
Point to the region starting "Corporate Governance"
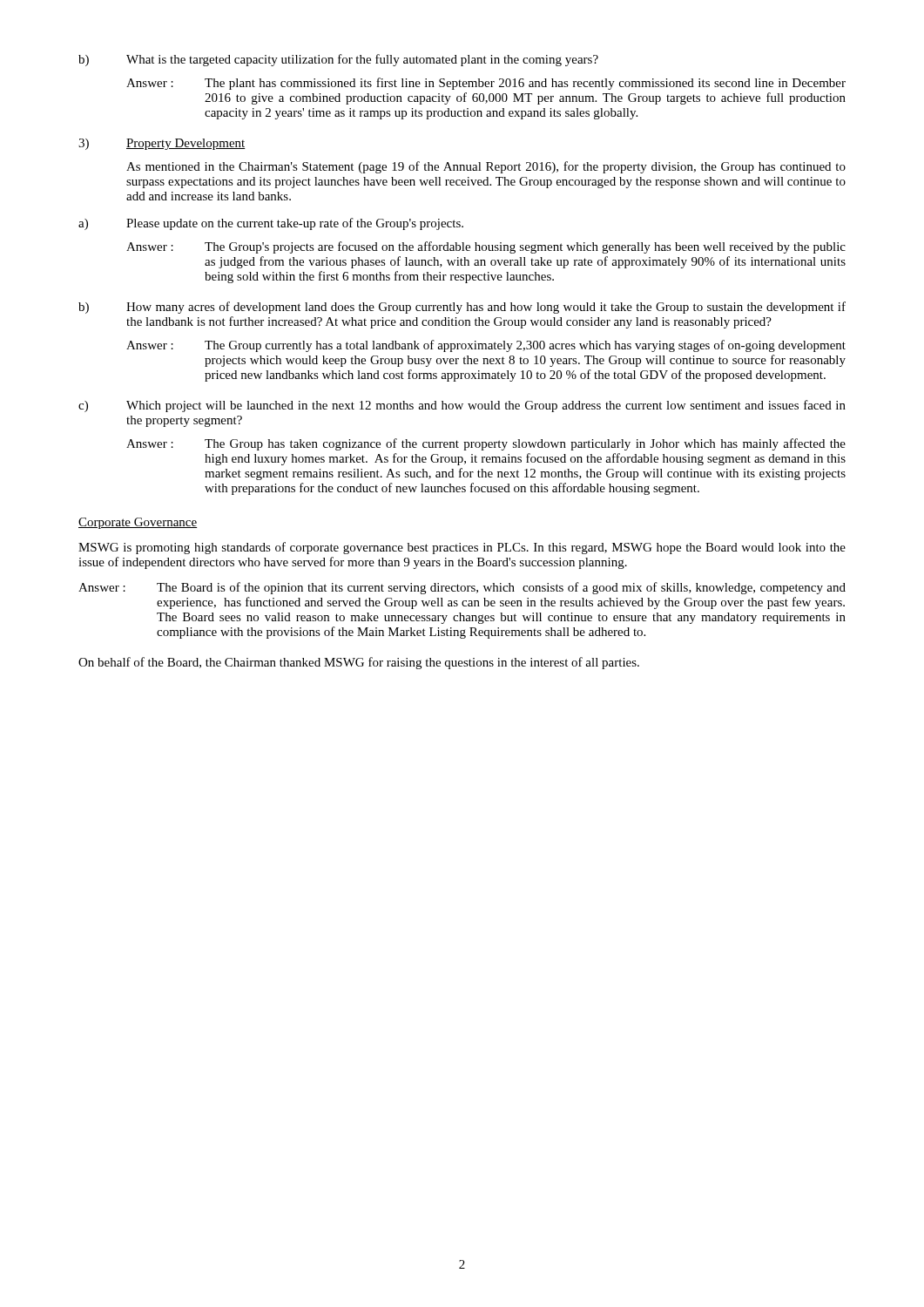pyautogui.click(x=138, y=522)
